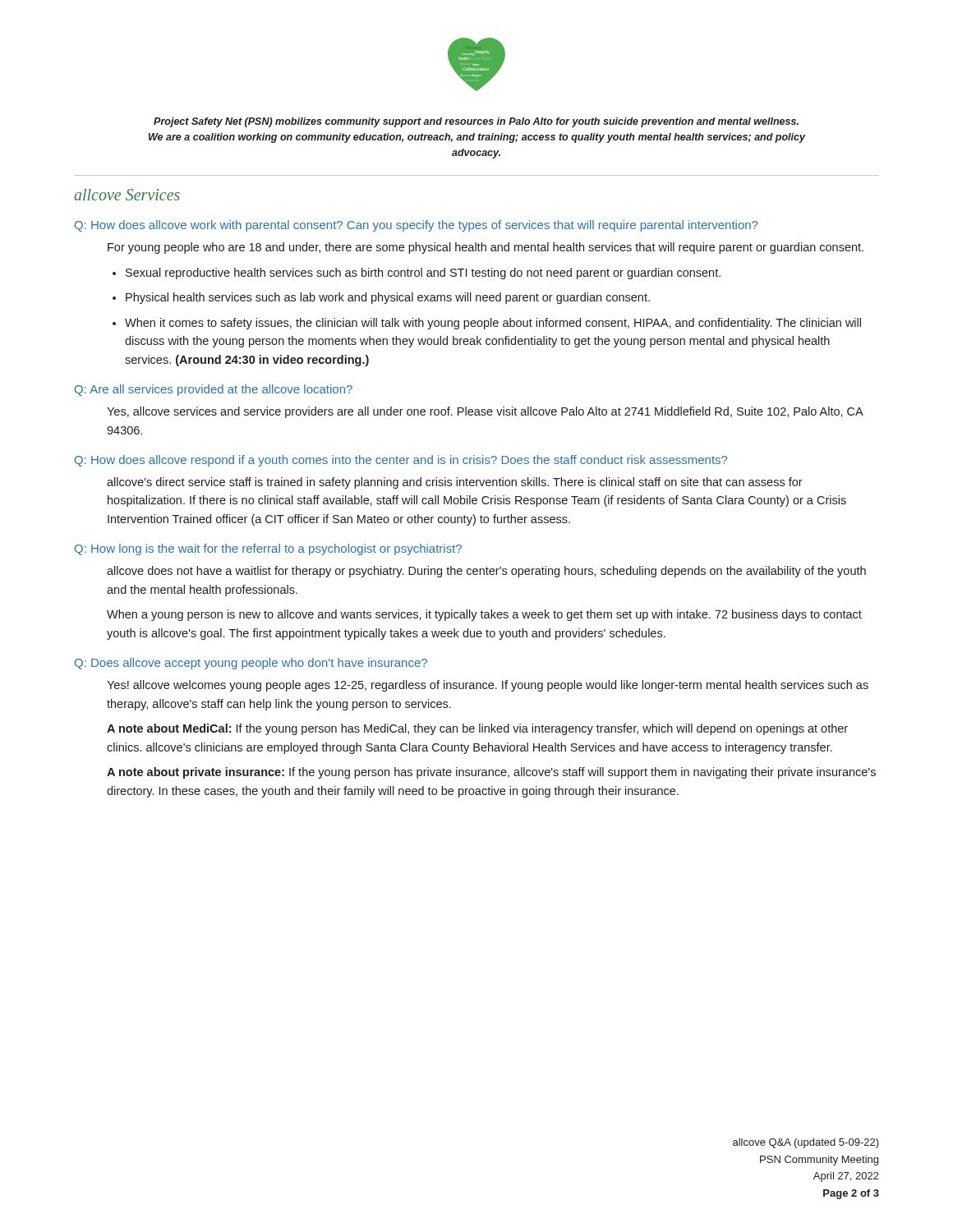The height and width of the screenshot is (1232, 953).
Task: Where is the section header that starts "Q: Are all services provided"?
Action: coord(213,389)
